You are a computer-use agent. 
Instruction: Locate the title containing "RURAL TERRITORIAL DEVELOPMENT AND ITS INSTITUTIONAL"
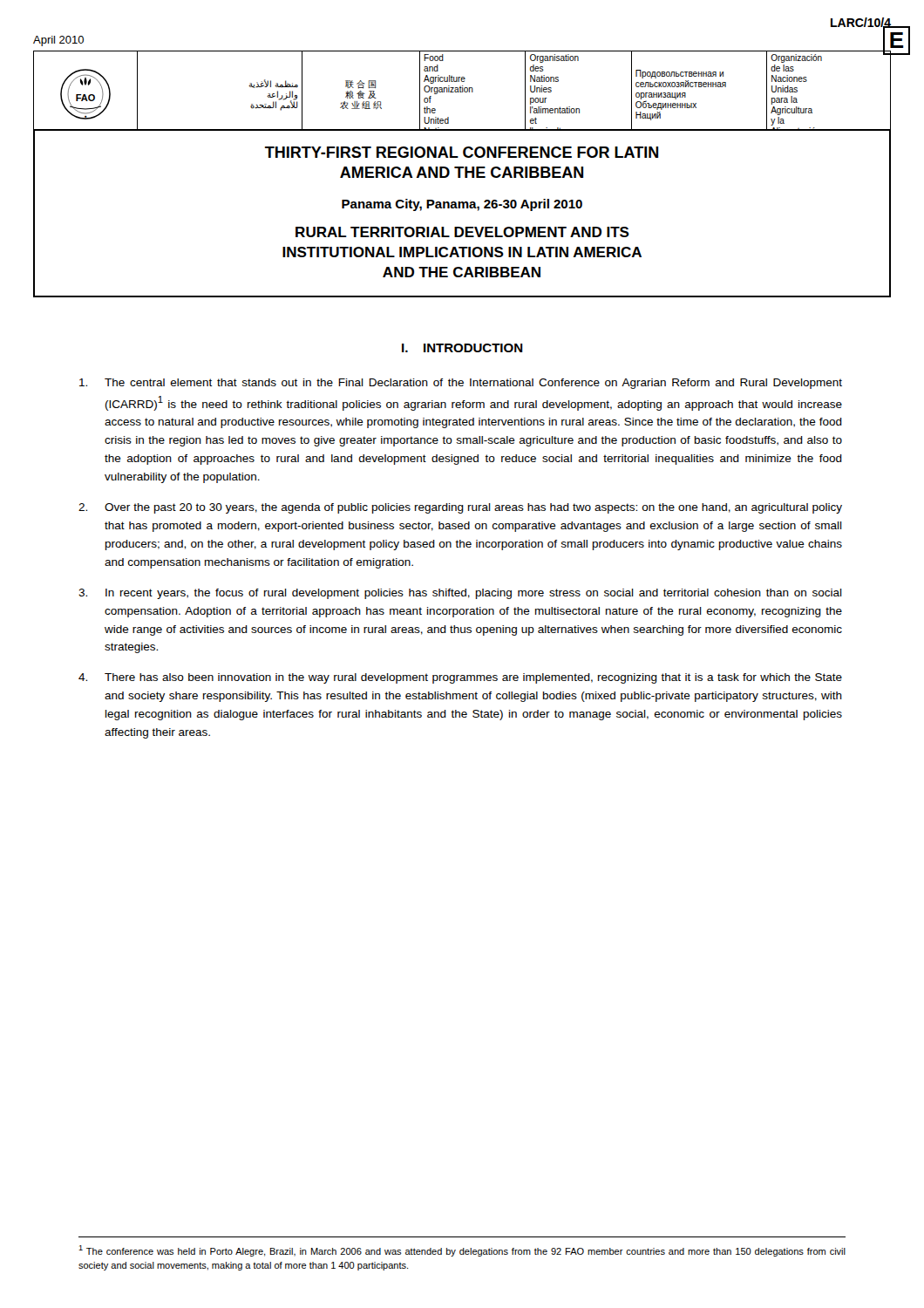[x=462, y=252]
